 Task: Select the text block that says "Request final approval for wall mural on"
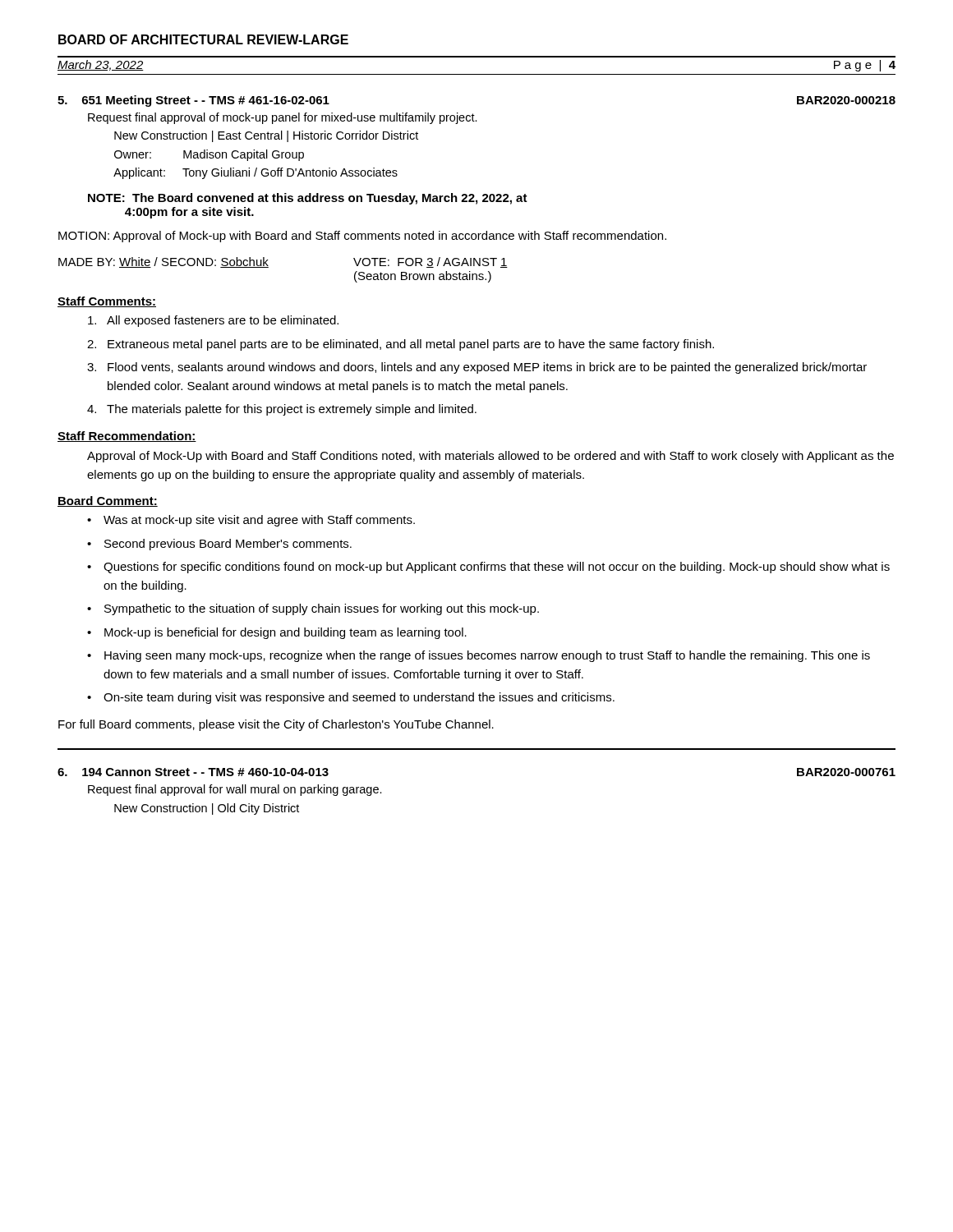coord(235,799)
